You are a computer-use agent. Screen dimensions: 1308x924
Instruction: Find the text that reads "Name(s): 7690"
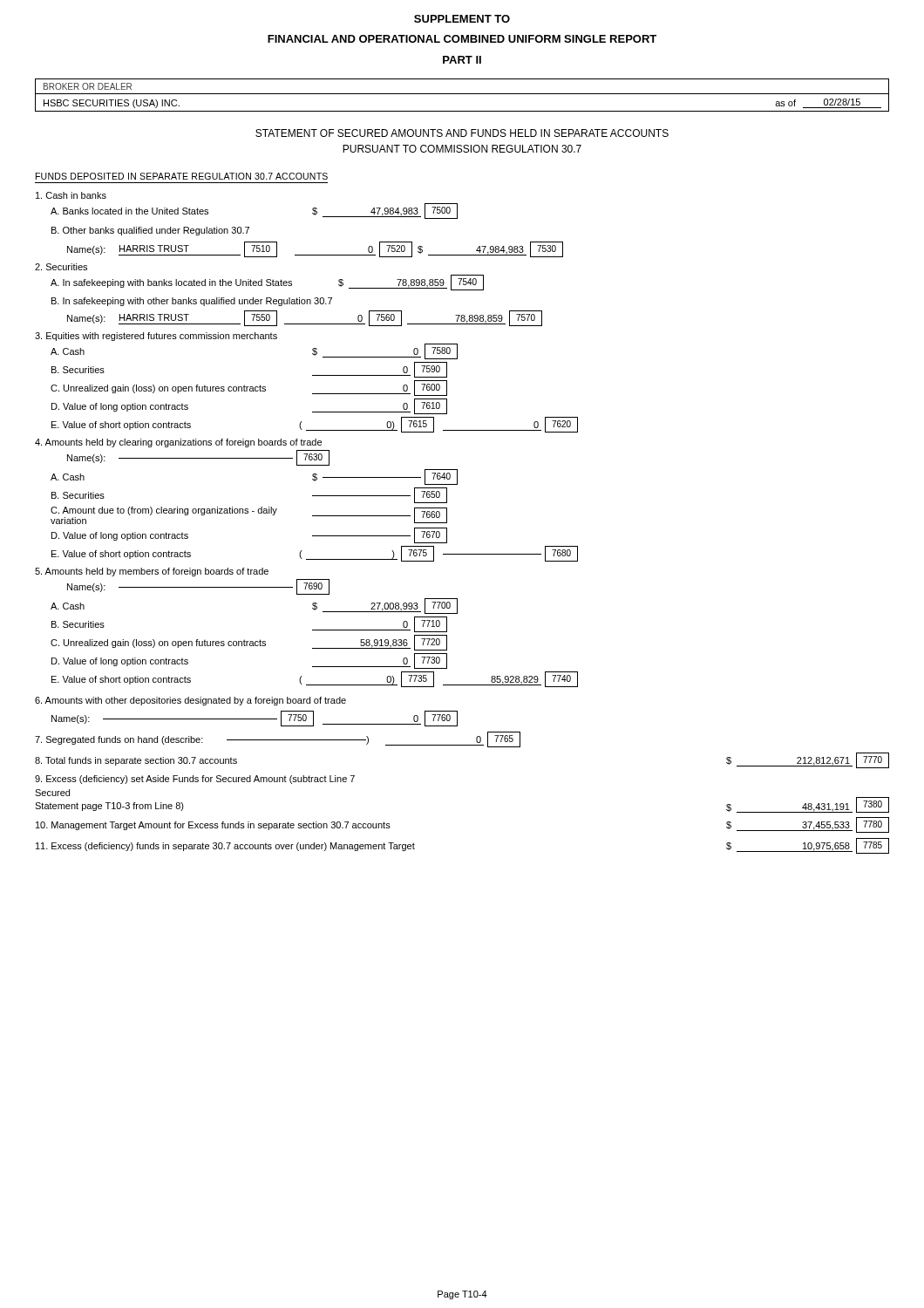(x=198, y=587)
